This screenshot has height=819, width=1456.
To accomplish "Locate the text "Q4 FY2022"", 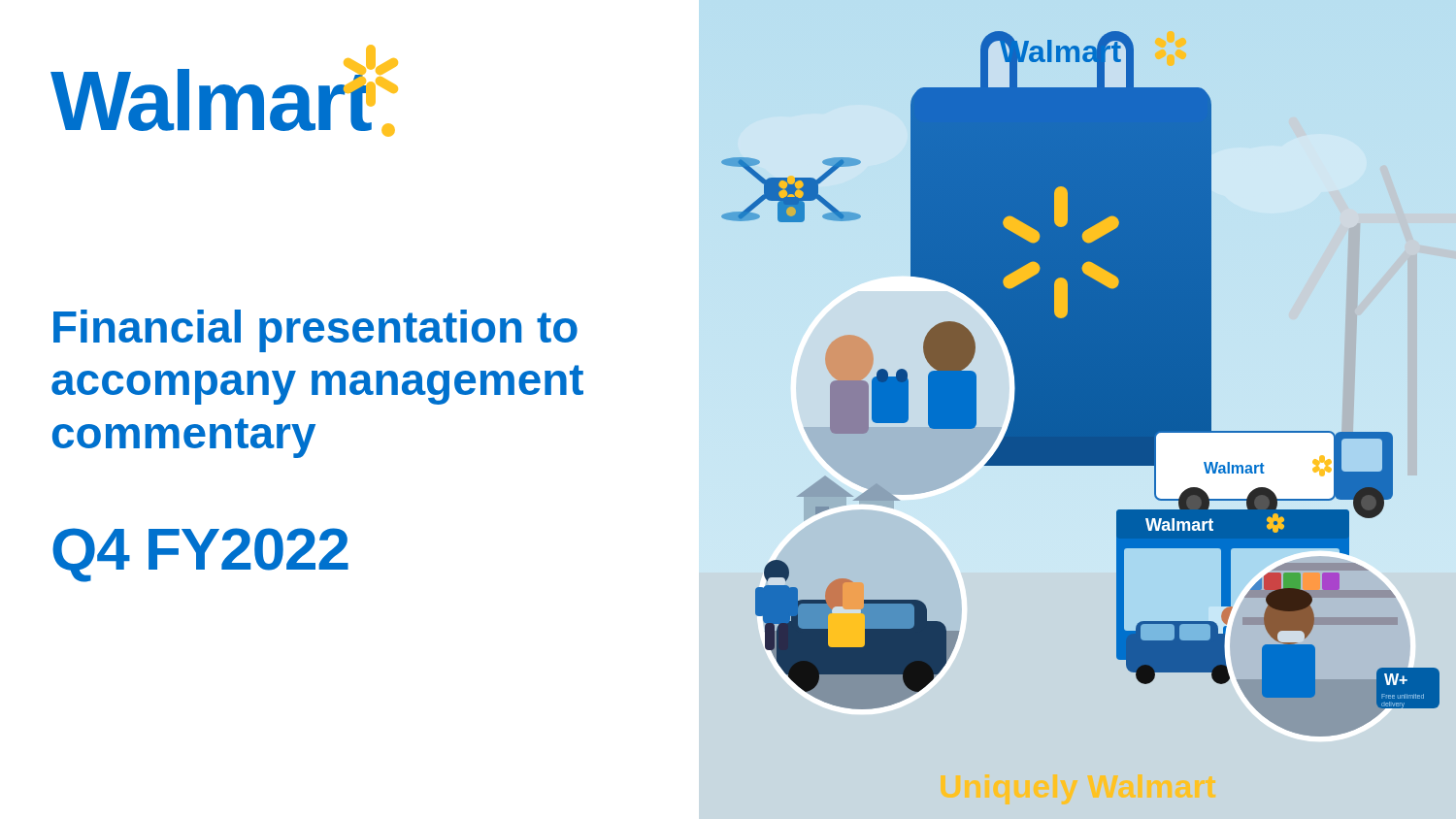I will coord(200,549).
